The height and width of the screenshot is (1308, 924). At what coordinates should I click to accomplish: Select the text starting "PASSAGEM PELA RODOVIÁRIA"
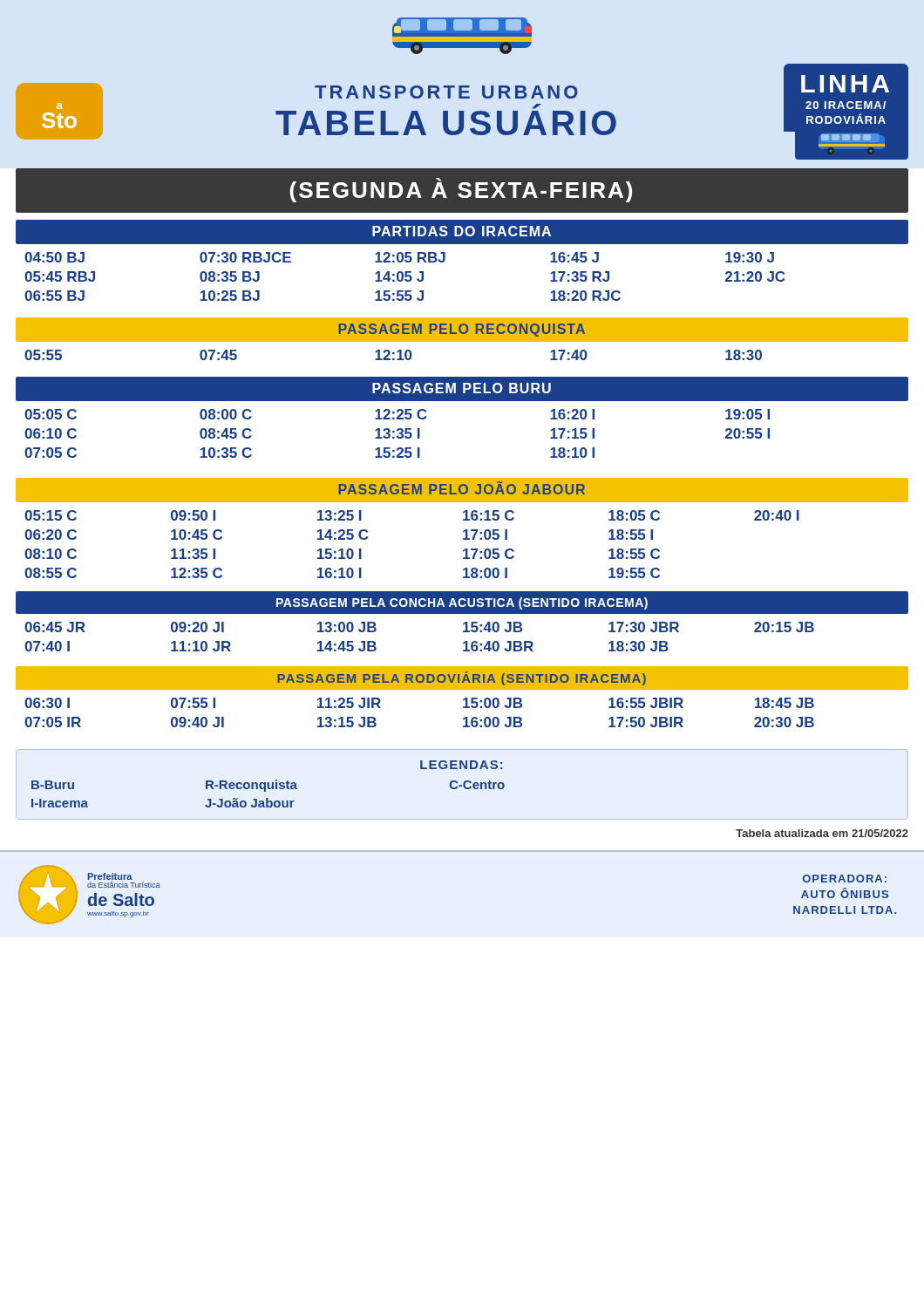click(x=462, y=678)
